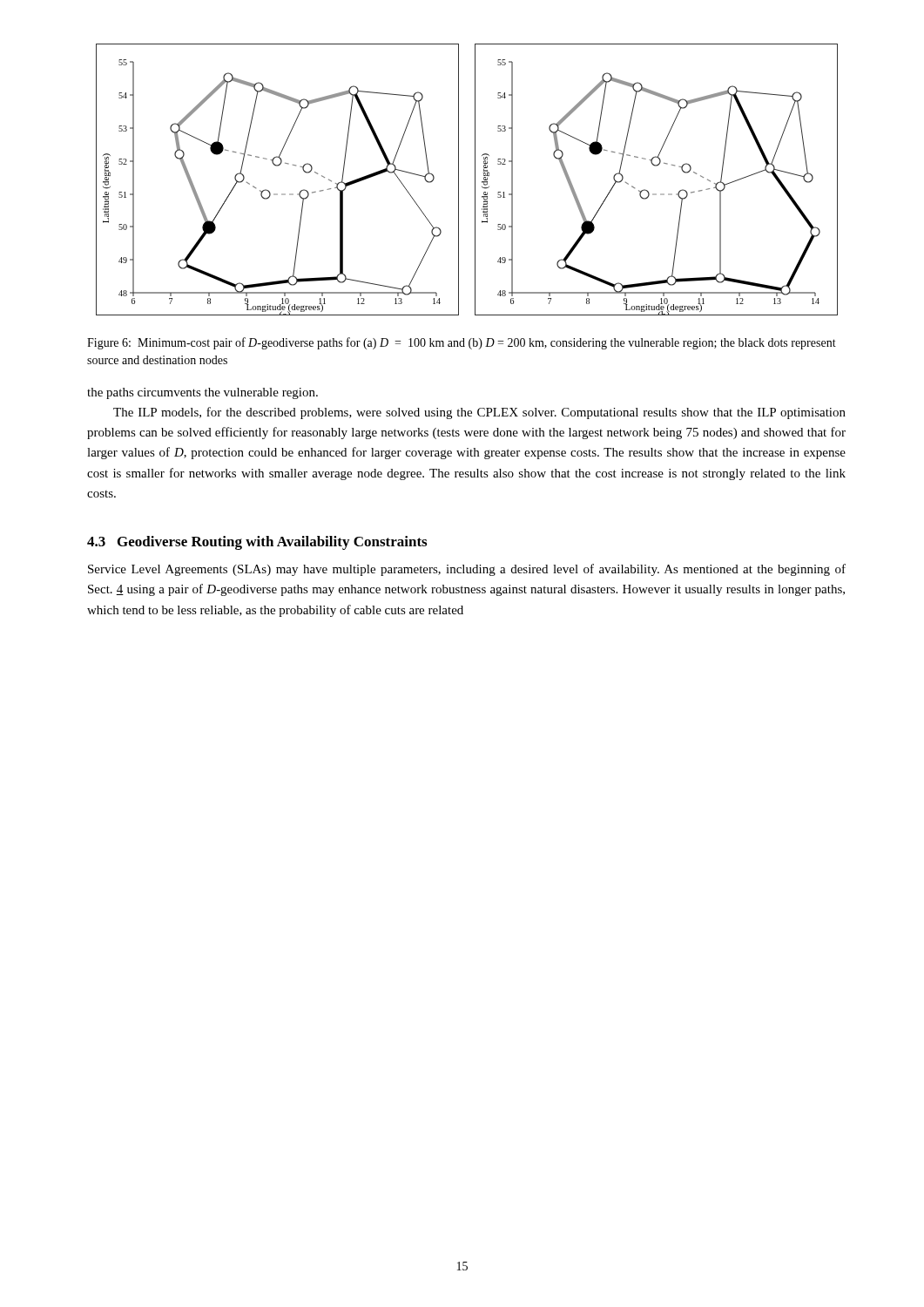The image size is (924, 1307).
Task: Select the text block that says "The ILP models, for the described"
Action: tap(466, 453)
